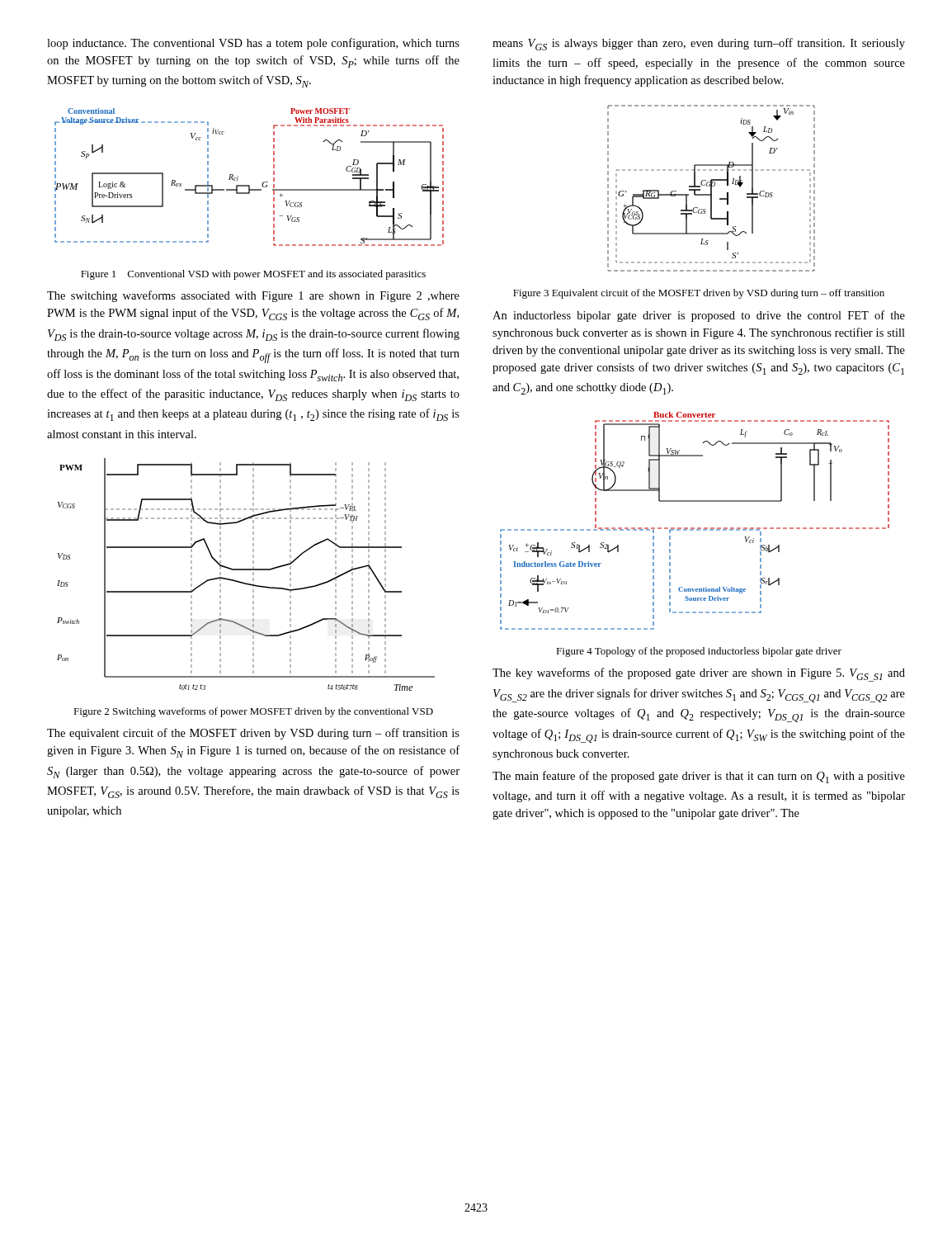Navigate to the block starting "The equivalent circuit of the MOSFET driven by"
The width and height of the screenshot is (952, 1238).
(x=253, y=772)
